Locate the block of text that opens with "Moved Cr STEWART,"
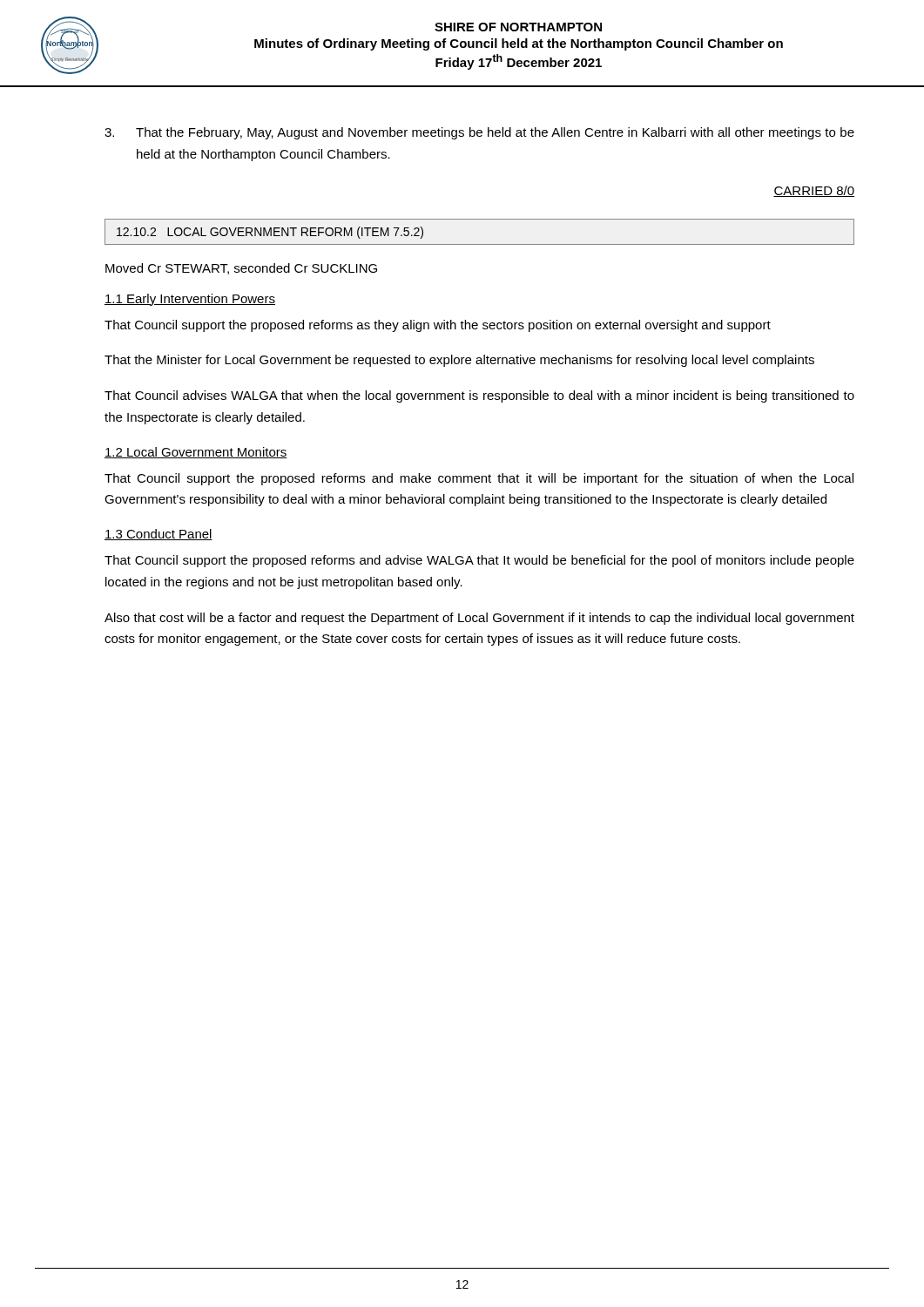The image size is (924, 1307). coord(241,267)
